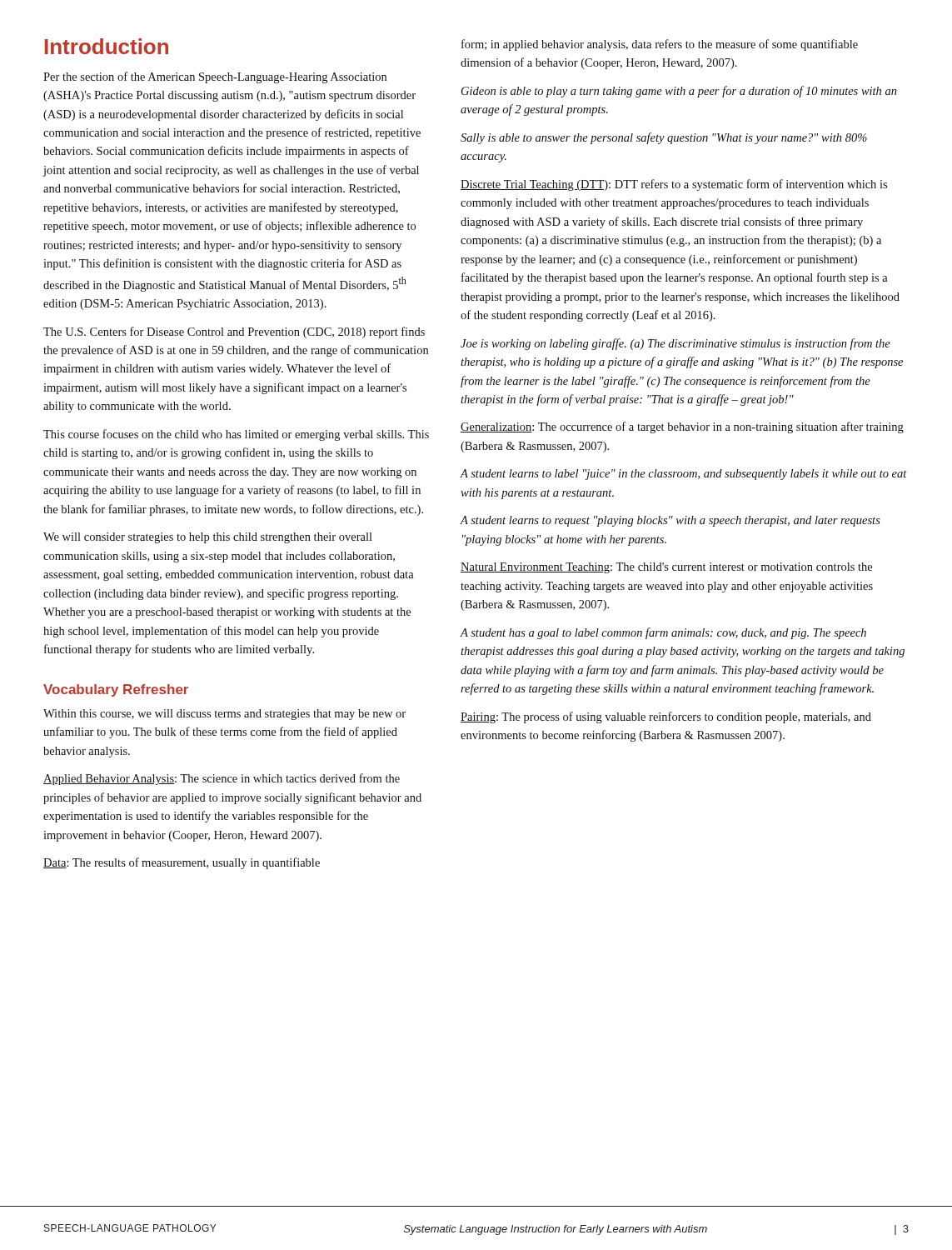The width and height of the screenshot is (952, 1250).
Task: Find the block on this page that starts "A student learns to request "playing"
Action: 685,530
